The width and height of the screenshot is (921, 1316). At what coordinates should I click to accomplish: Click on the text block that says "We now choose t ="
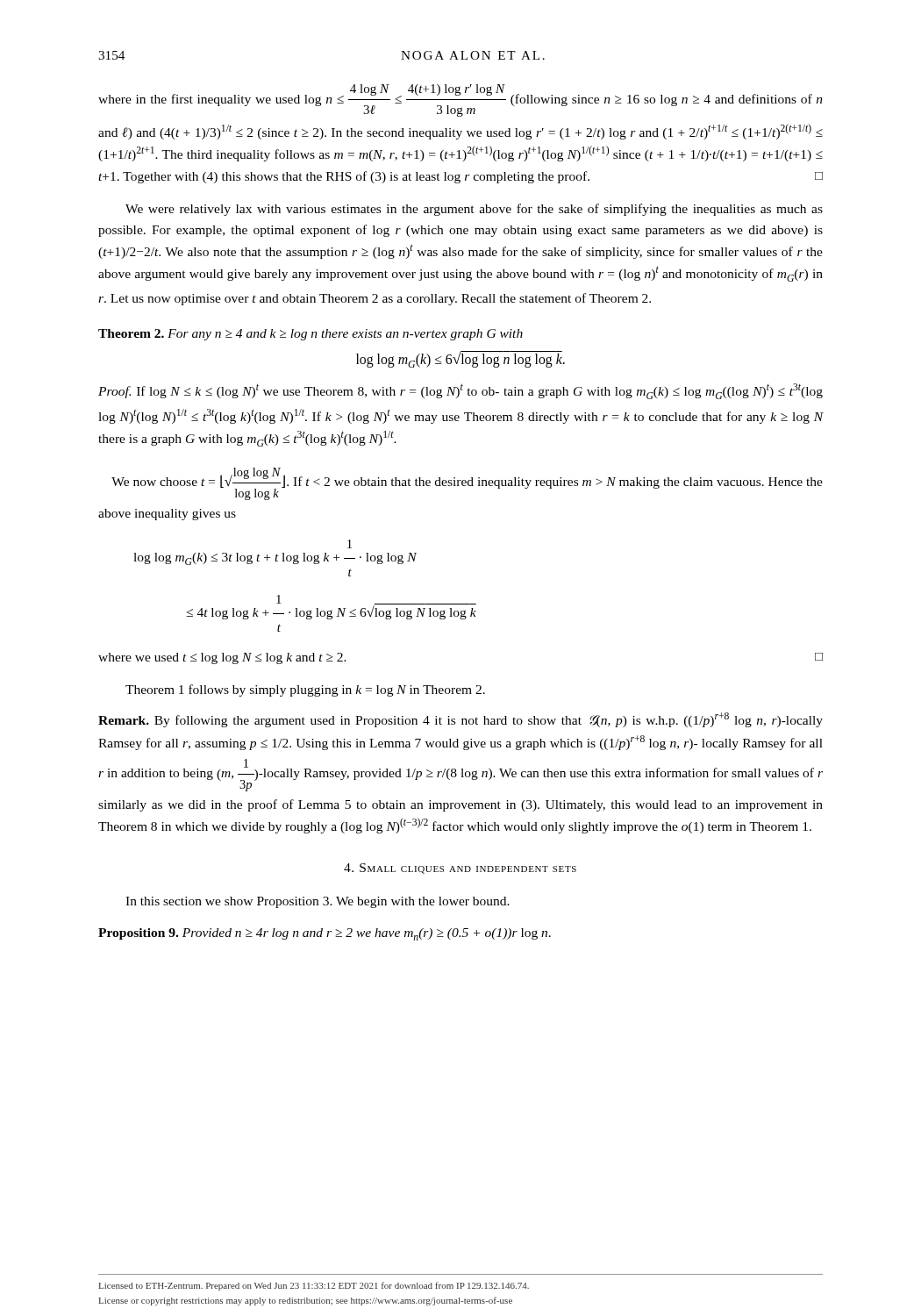(460, 493)
